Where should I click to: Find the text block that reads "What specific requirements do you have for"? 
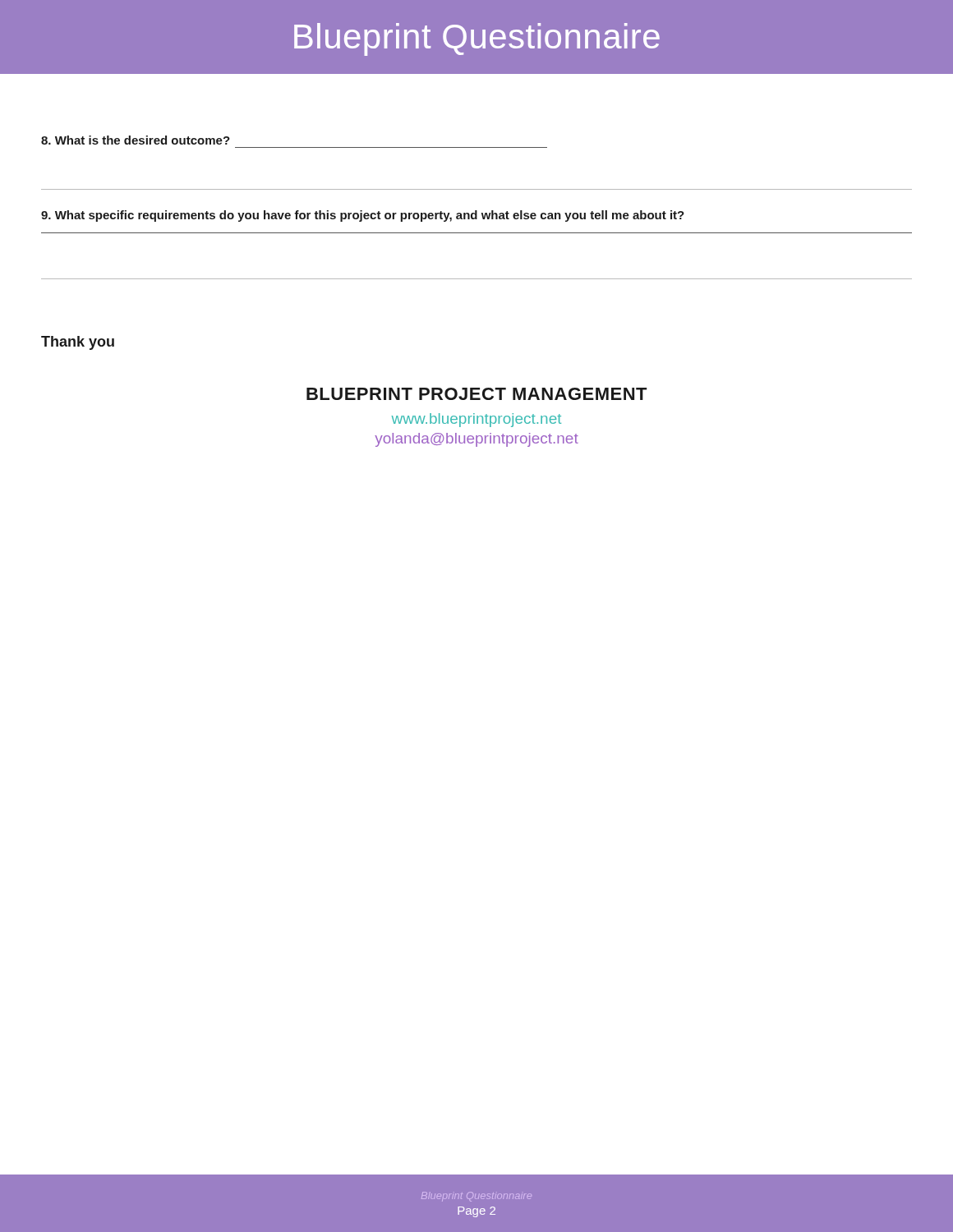(363, 215)
